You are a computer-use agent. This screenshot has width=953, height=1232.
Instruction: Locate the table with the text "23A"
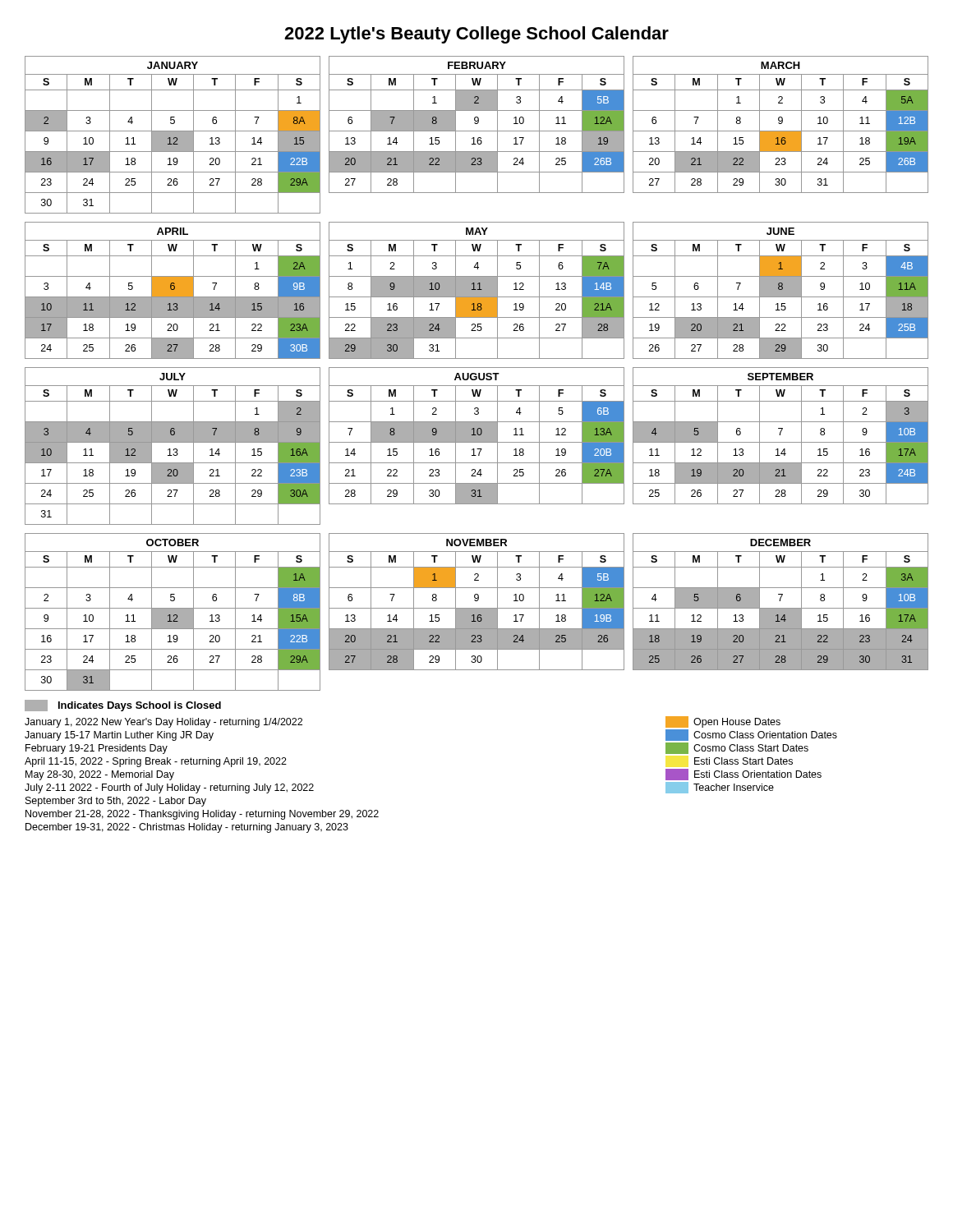tap(173, 290)
